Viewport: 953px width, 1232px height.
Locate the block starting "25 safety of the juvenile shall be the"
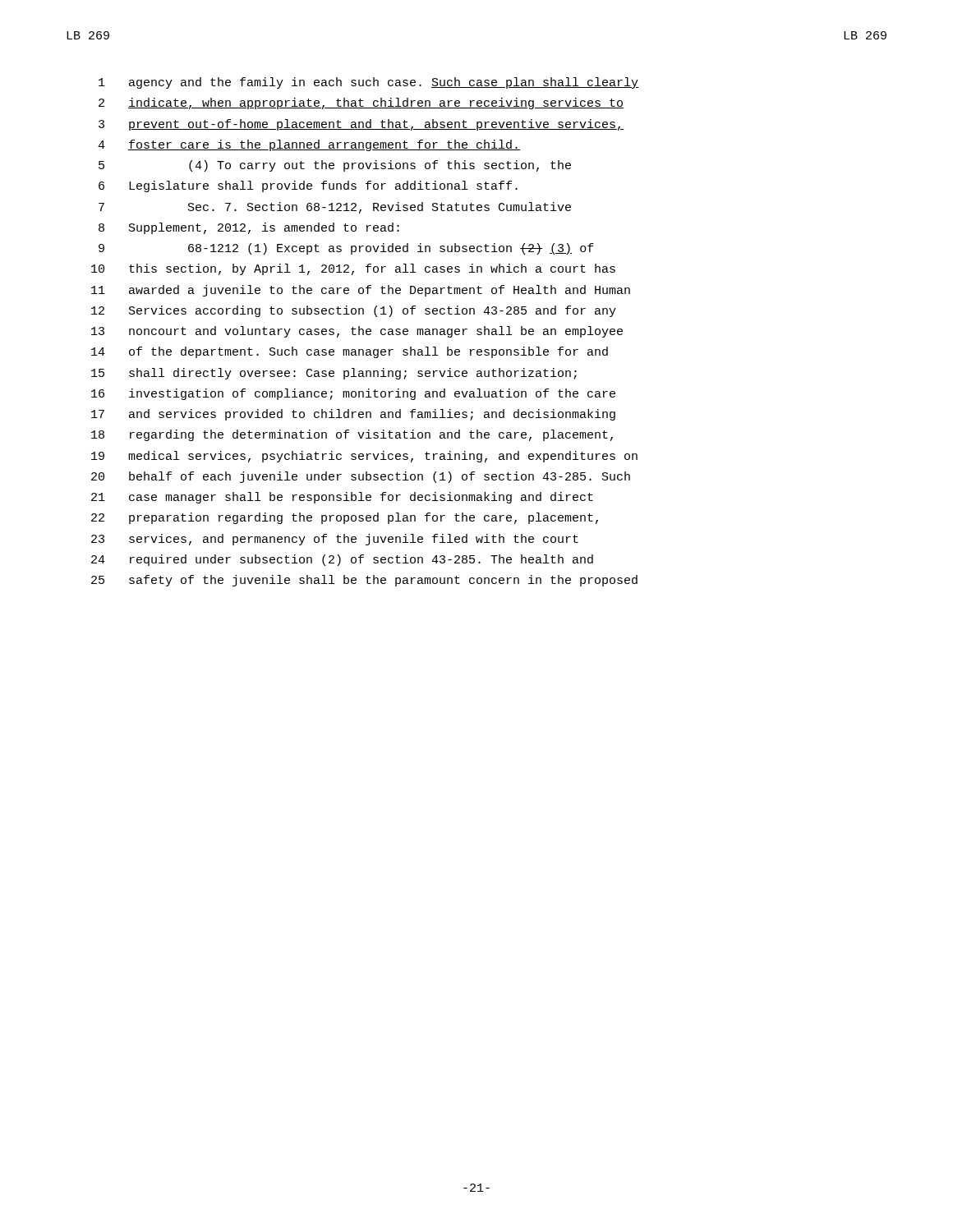click(476, 581)
